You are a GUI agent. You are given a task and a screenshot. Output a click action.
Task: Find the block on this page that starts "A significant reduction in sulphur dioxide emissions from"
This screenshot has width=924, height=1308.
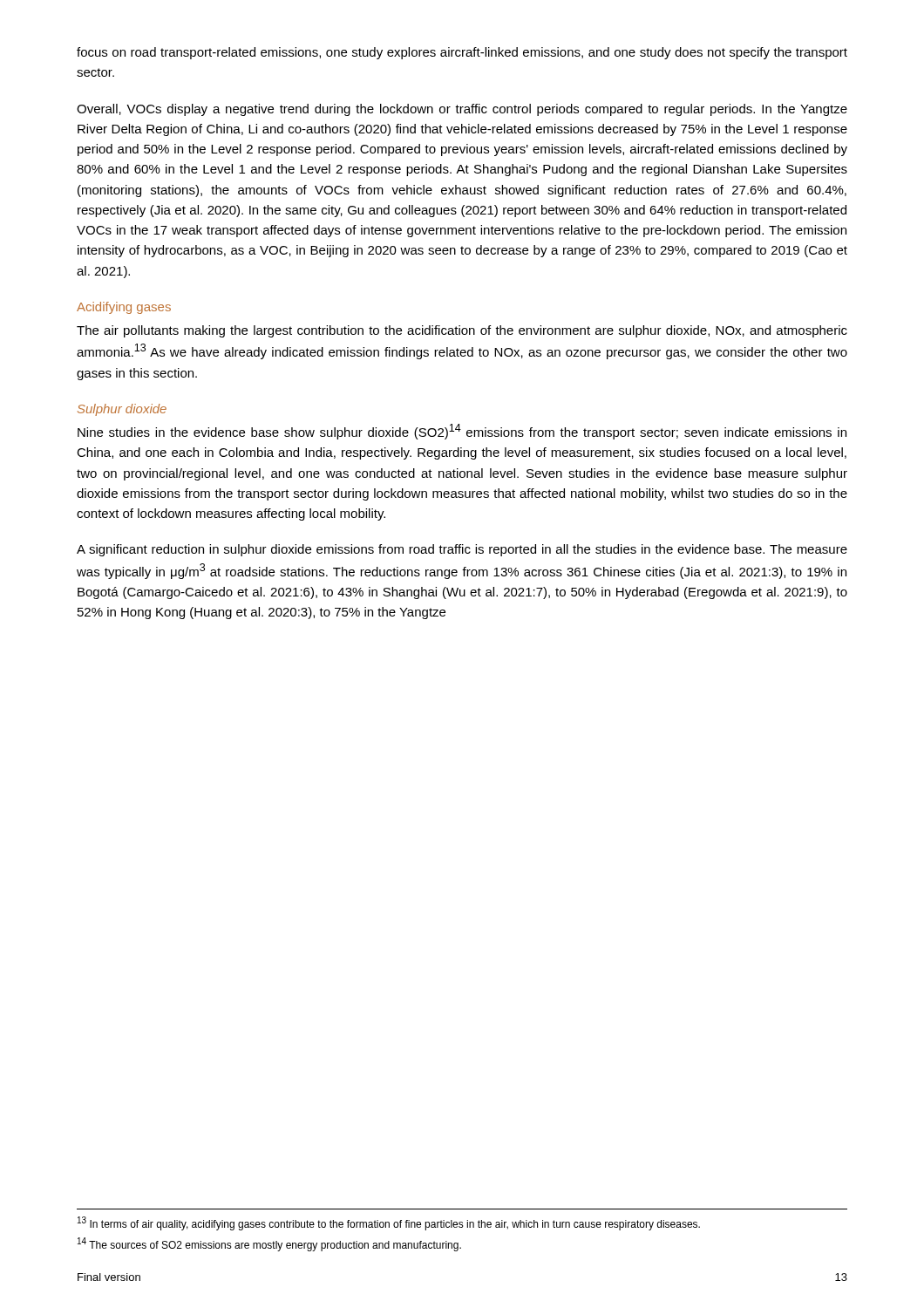(462, 581)
